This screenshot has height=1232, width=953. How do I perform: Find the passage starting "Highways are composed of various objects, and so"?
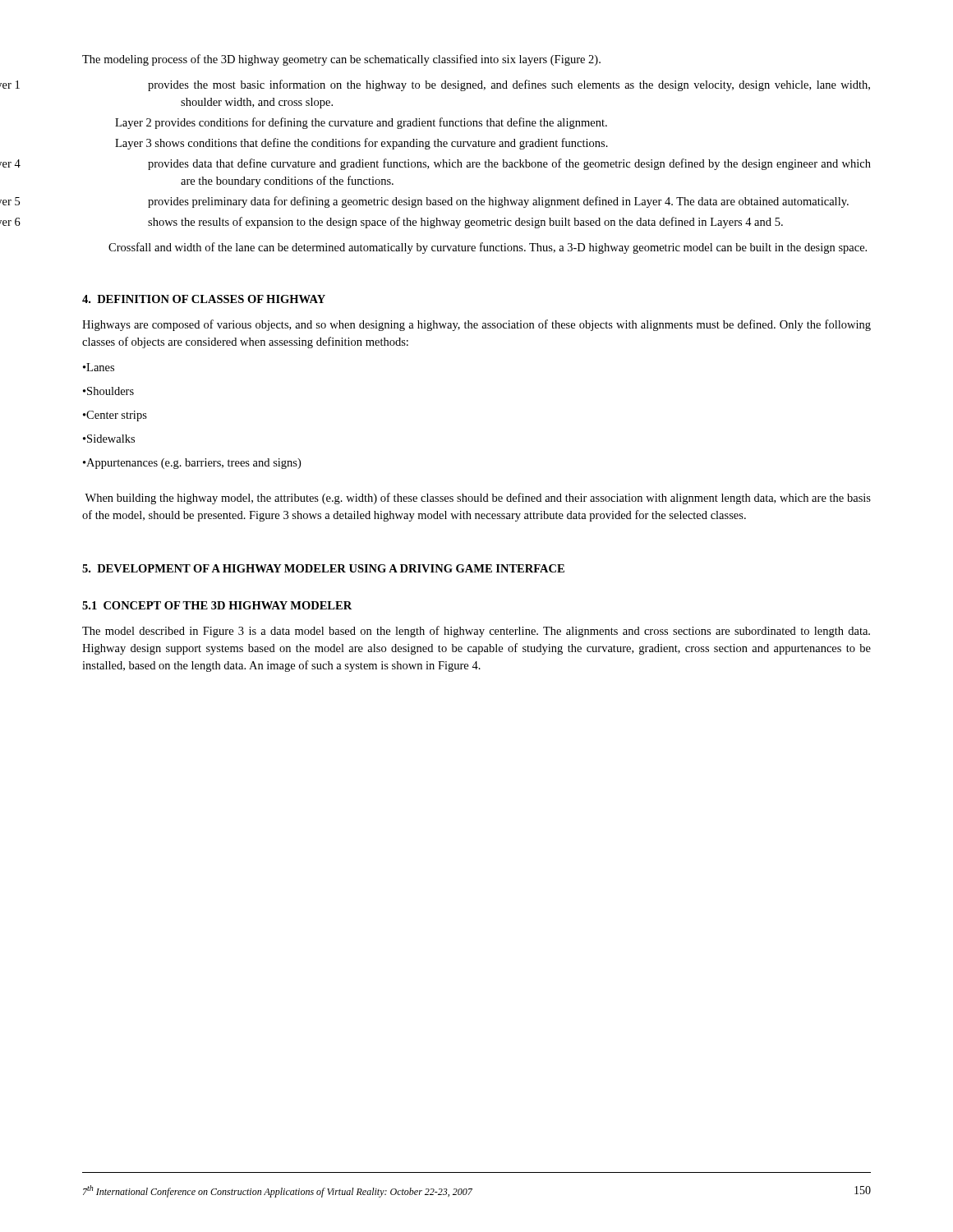[476, 333]
